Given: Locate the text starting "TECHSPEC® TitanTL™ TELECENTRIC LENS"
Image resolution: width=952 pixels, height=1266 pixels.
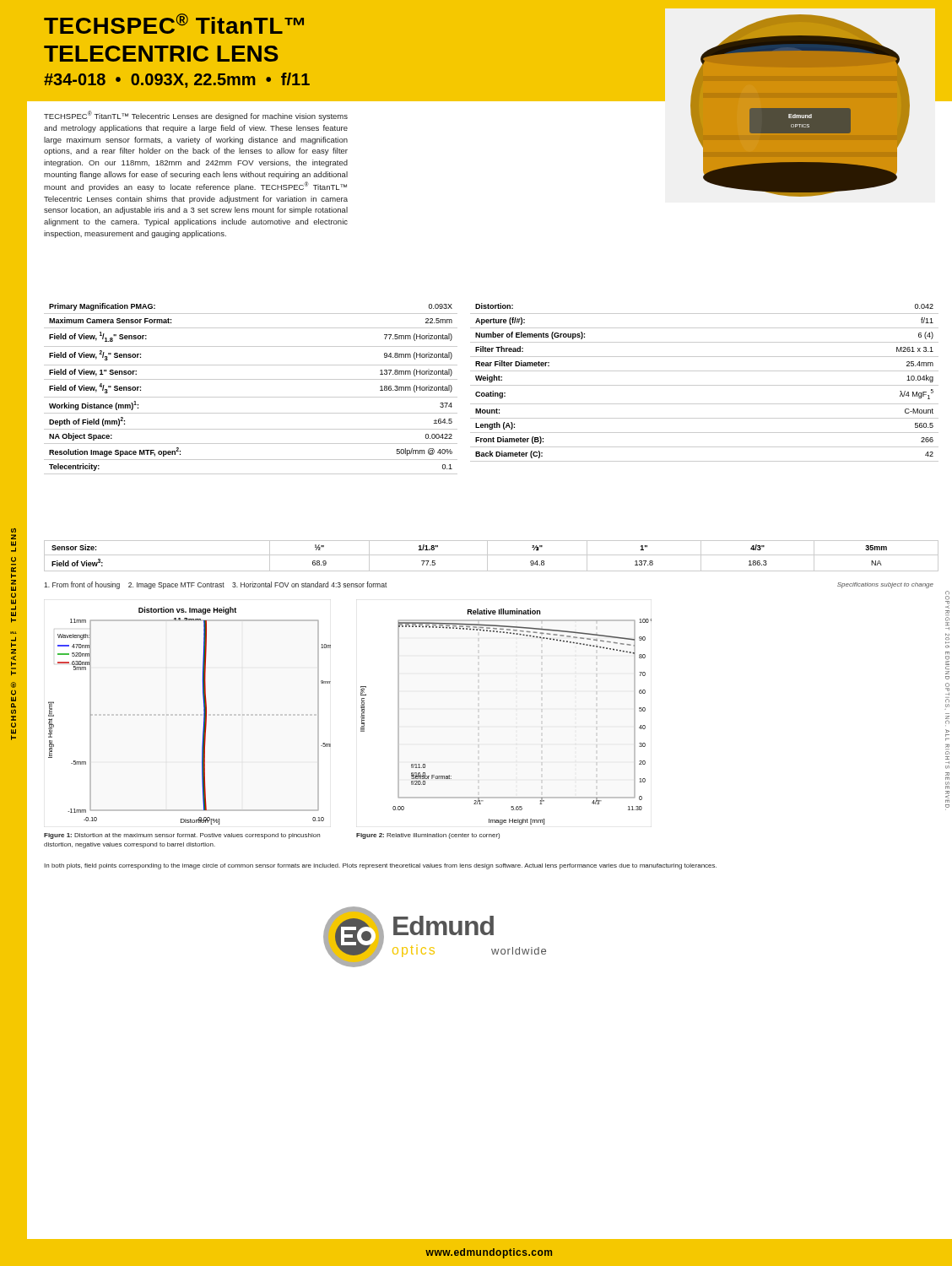Looking at the screenshot, I should click(x=177, y=51).
